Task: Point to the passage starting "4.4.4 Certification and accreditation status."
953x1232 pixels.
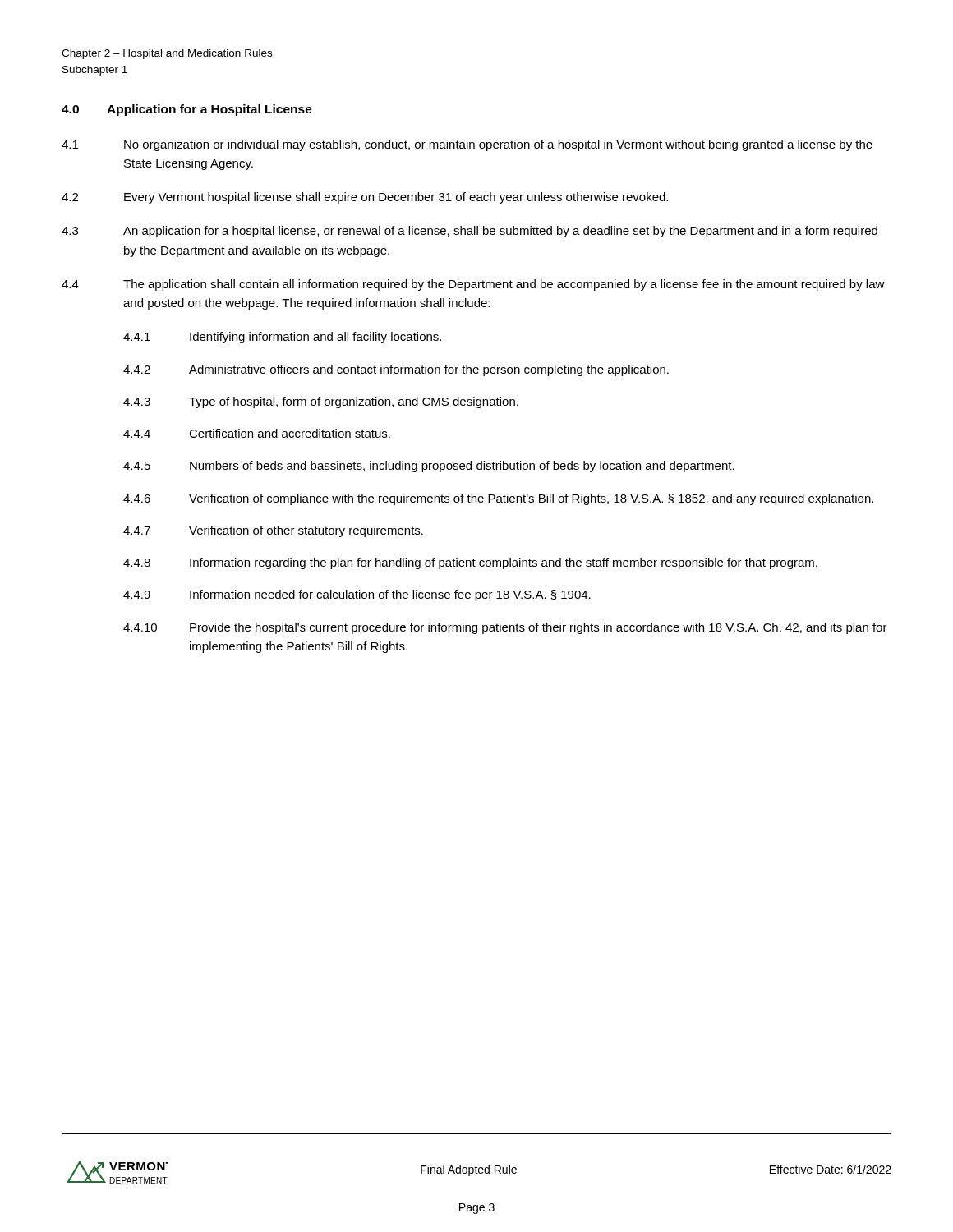Action: 257,433
